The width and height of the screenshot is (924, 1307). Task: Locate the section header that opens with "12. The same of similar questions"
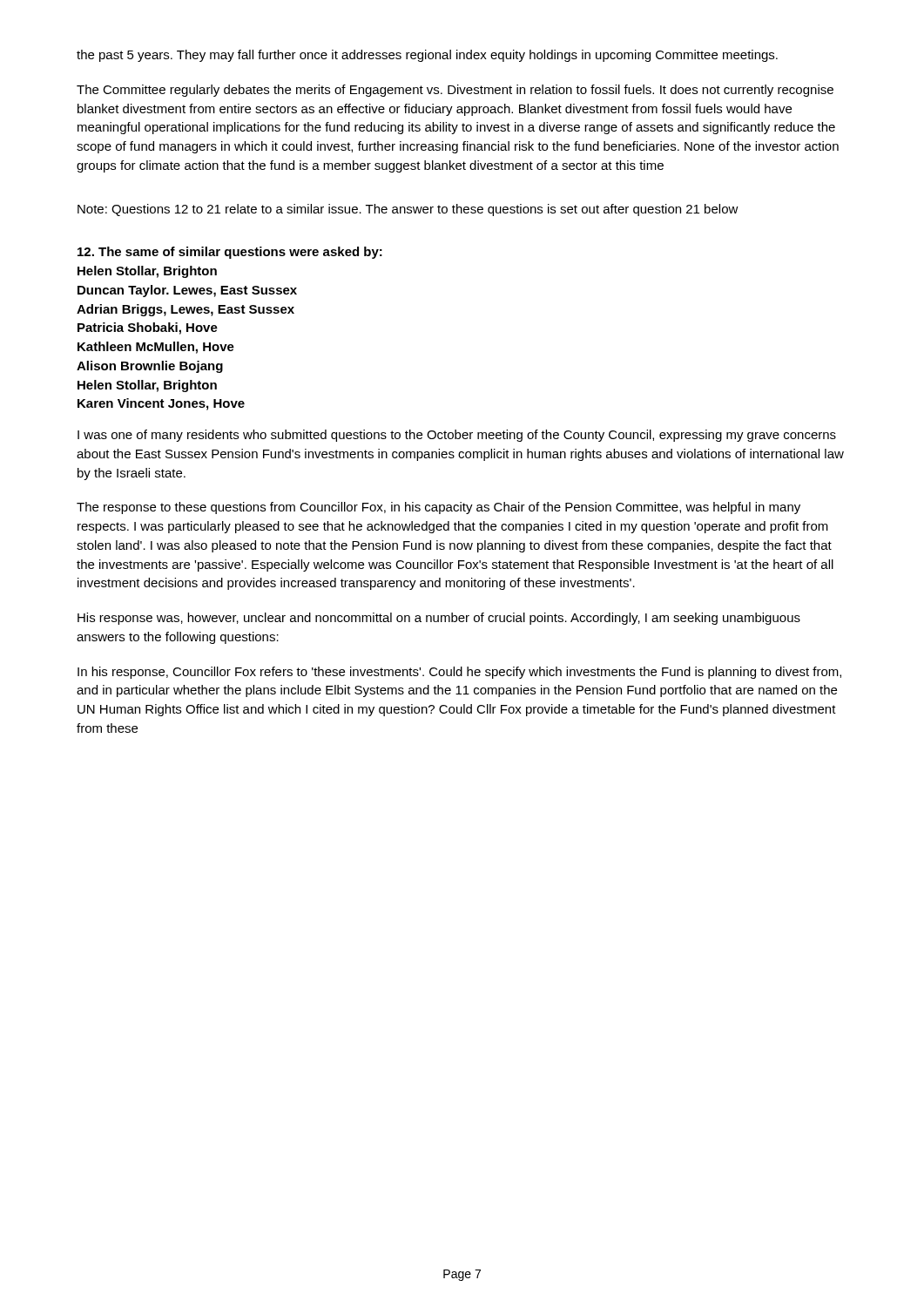[x=230, y=253]
